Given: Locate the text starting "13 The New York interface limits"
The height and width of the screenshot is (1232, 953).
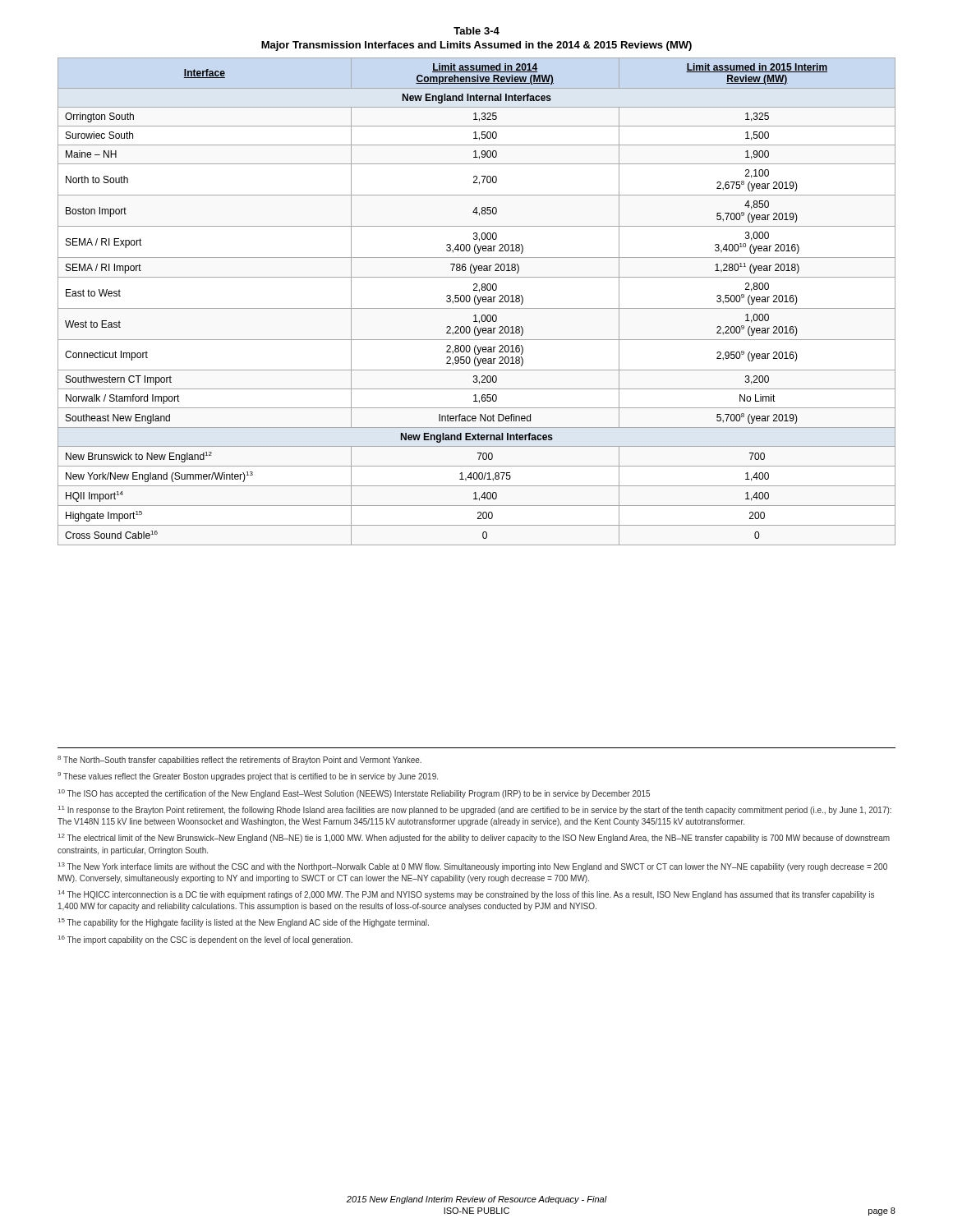Looking at the screenshot, I should [x=472, y=872].
